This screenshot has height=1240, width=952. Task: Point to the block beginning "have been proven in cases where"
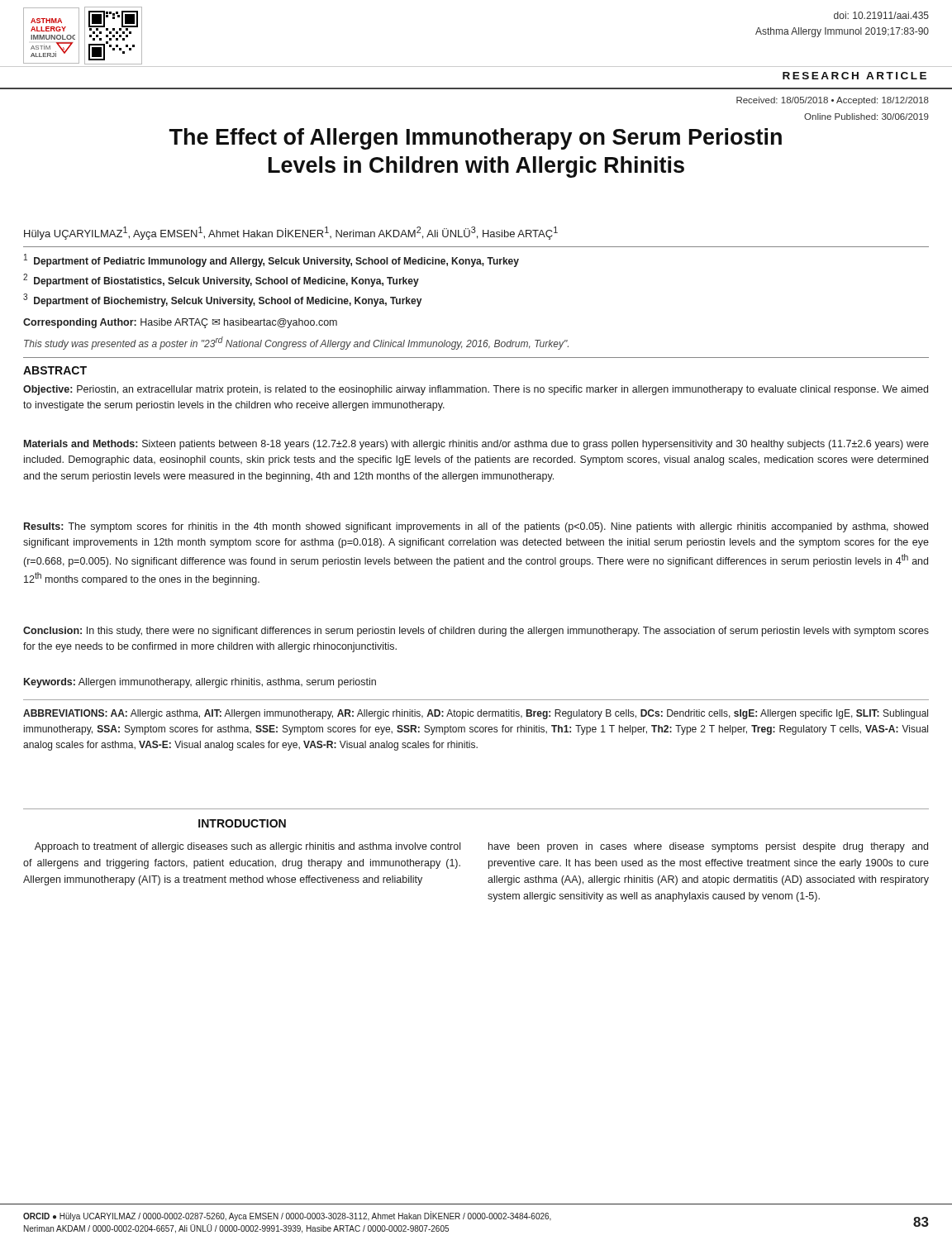(x=708, y=871)
